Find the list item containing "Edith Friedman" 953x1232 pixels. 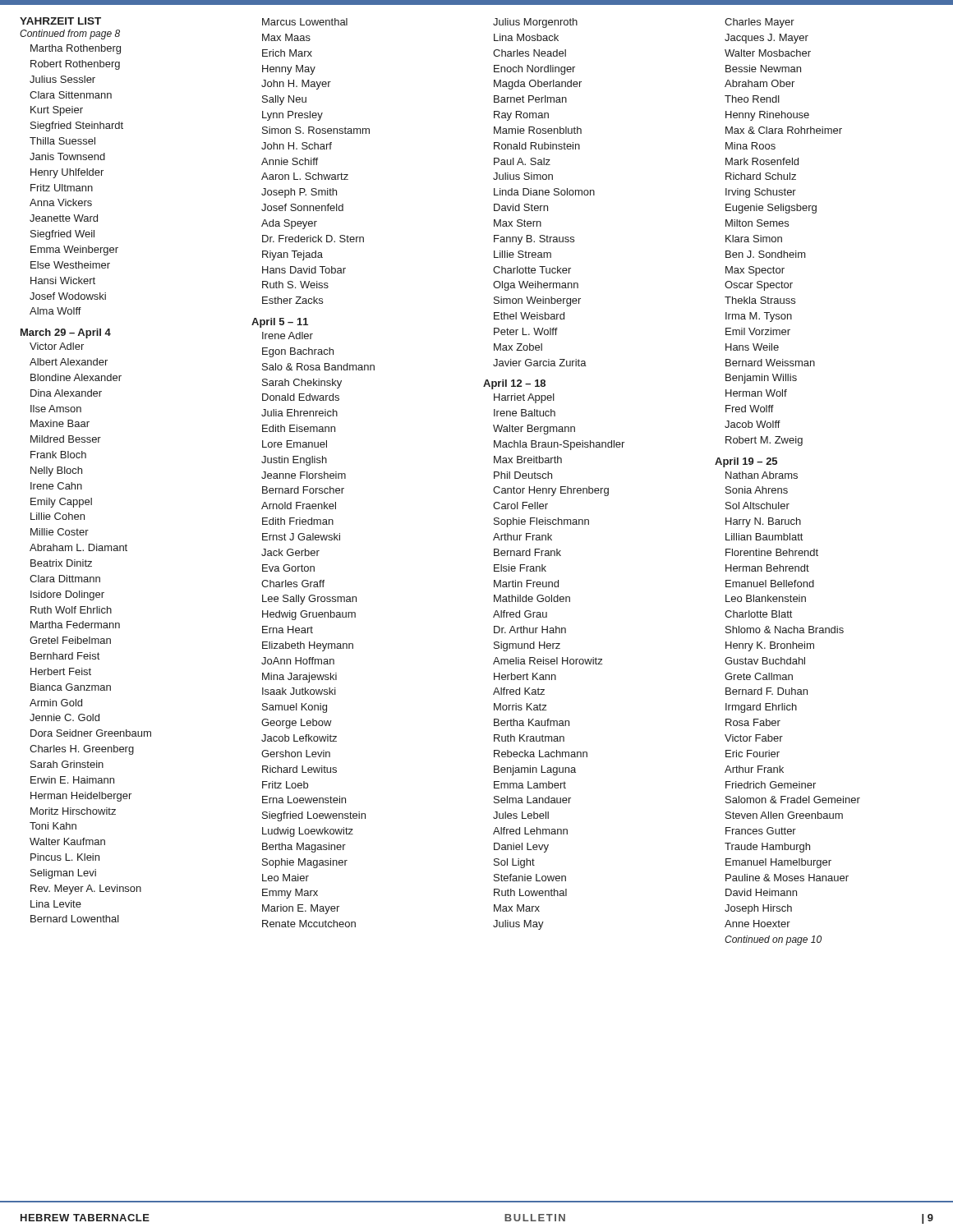[298, 521]
